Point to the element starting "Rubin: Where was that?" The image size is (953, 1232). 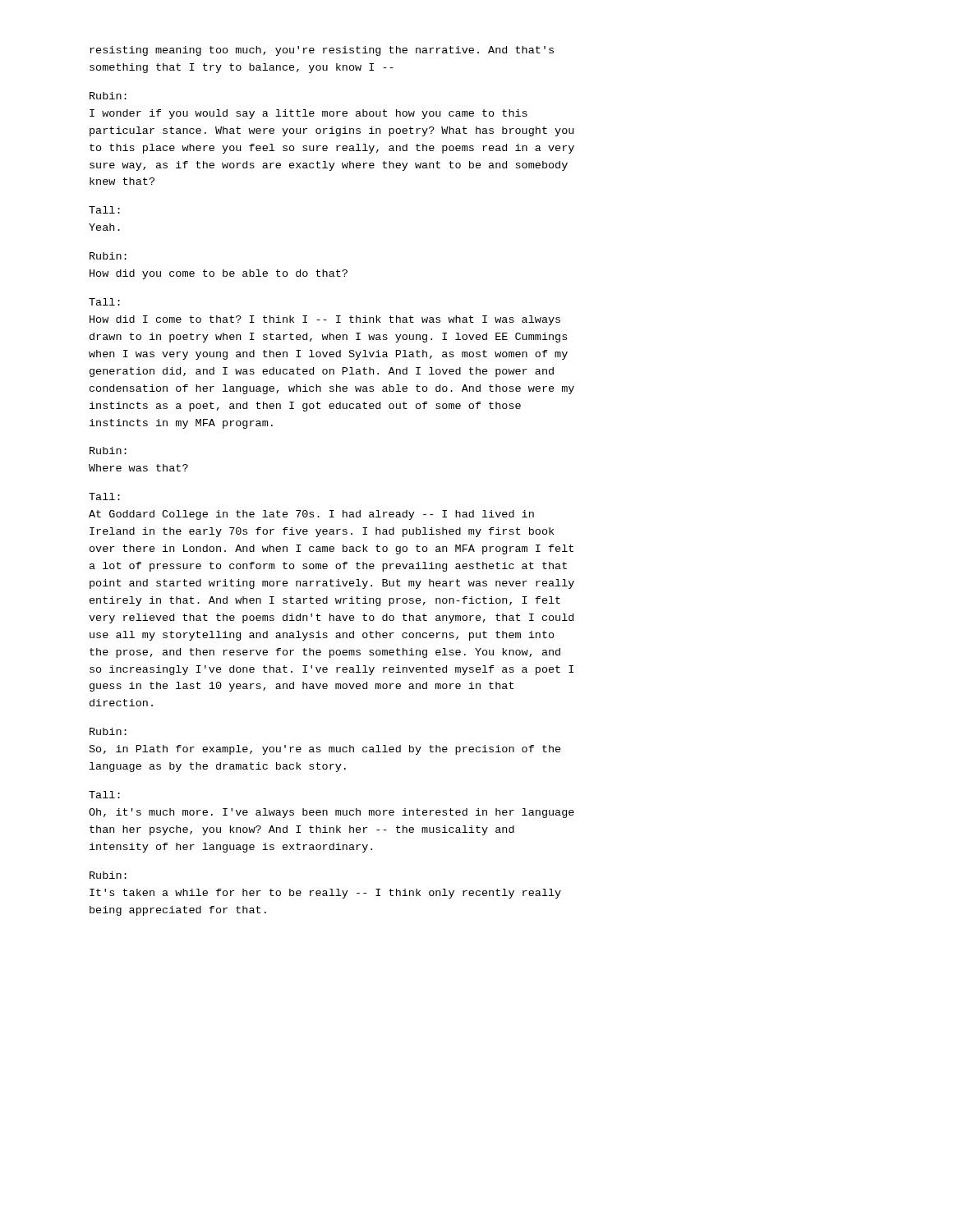click(108, 451)
